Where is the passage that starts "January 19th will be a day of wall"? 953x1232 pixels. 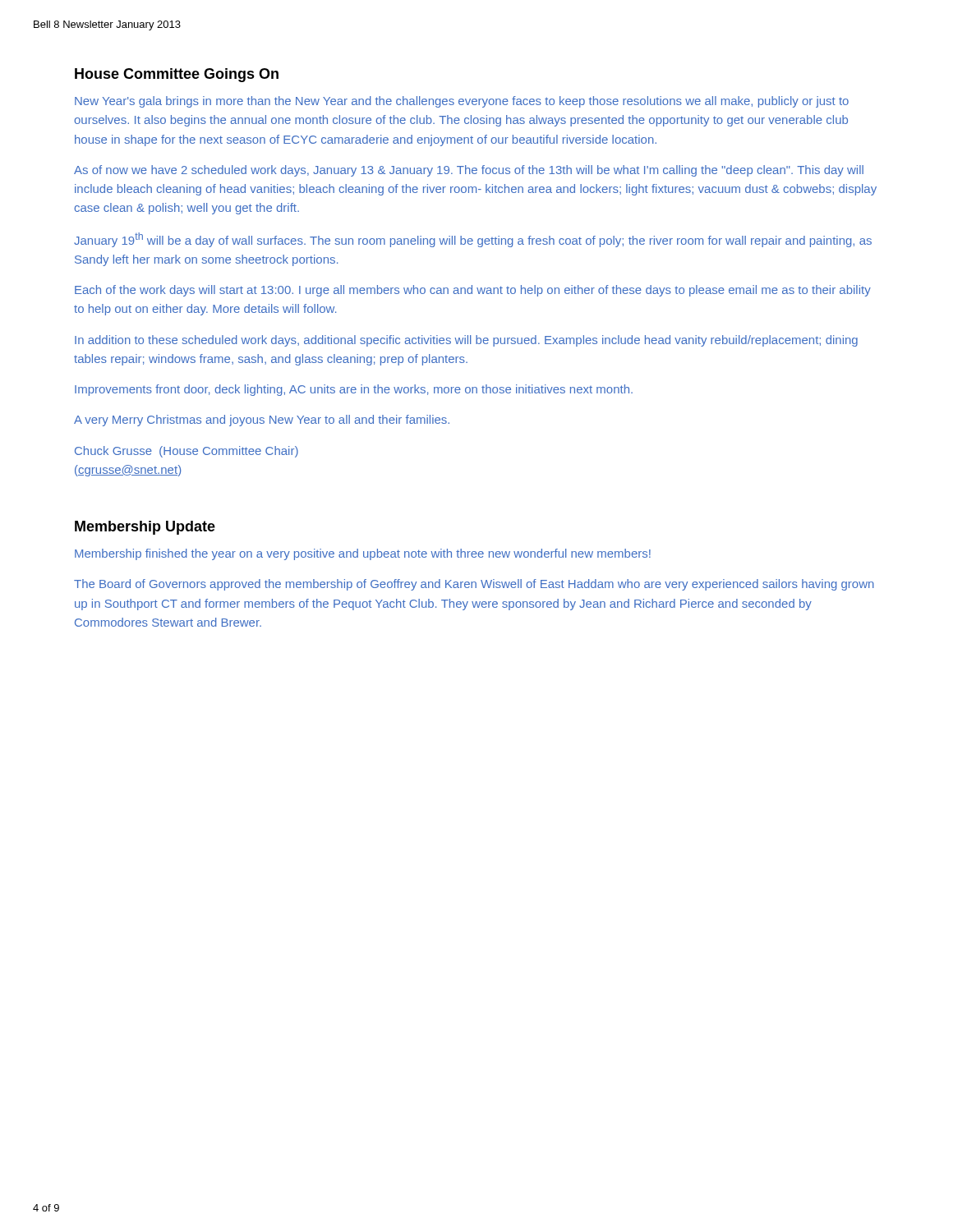[x=473, y=248]
